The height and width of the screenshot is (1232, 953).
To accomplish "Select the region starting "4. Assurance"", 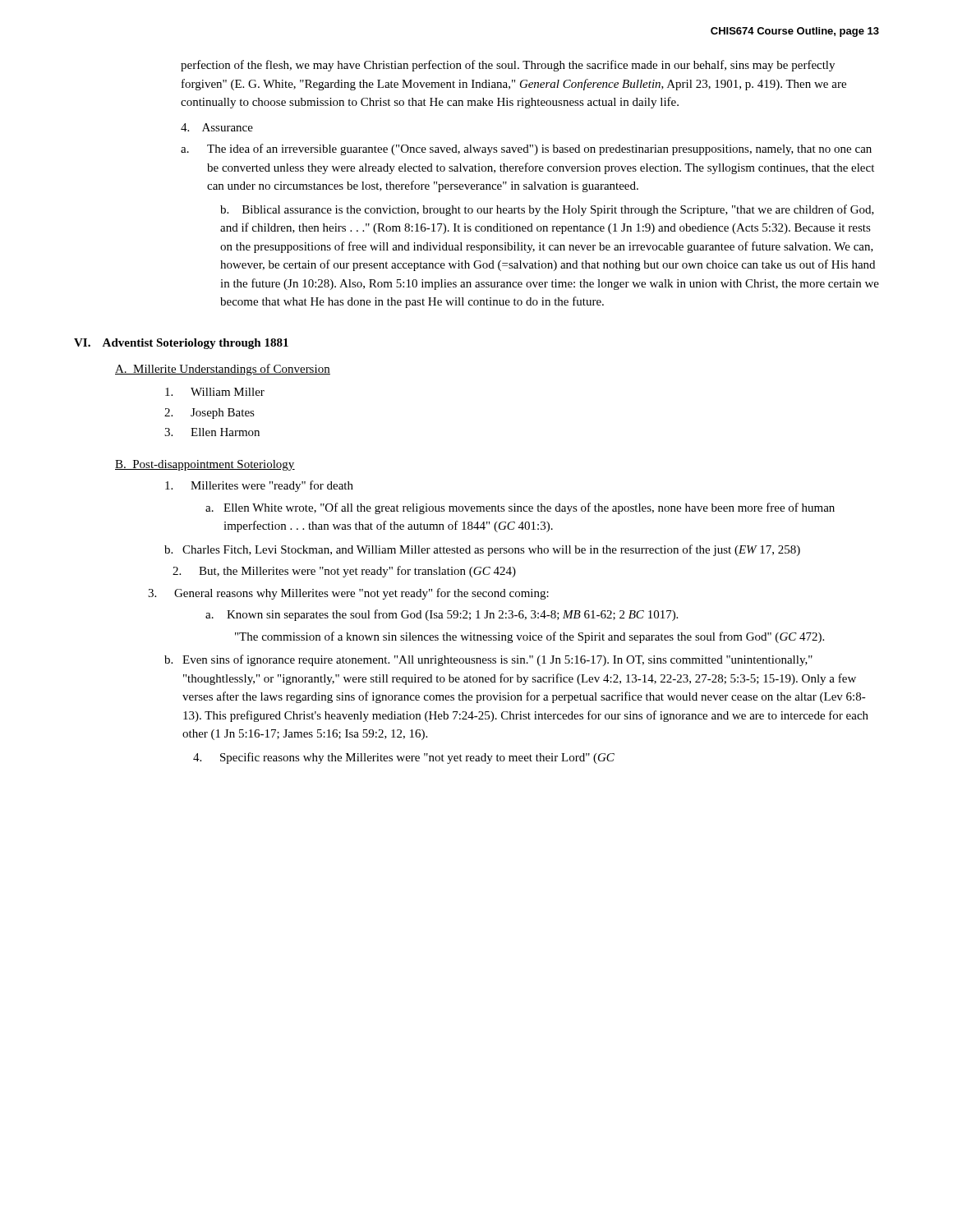I will [x=217, y=127].
